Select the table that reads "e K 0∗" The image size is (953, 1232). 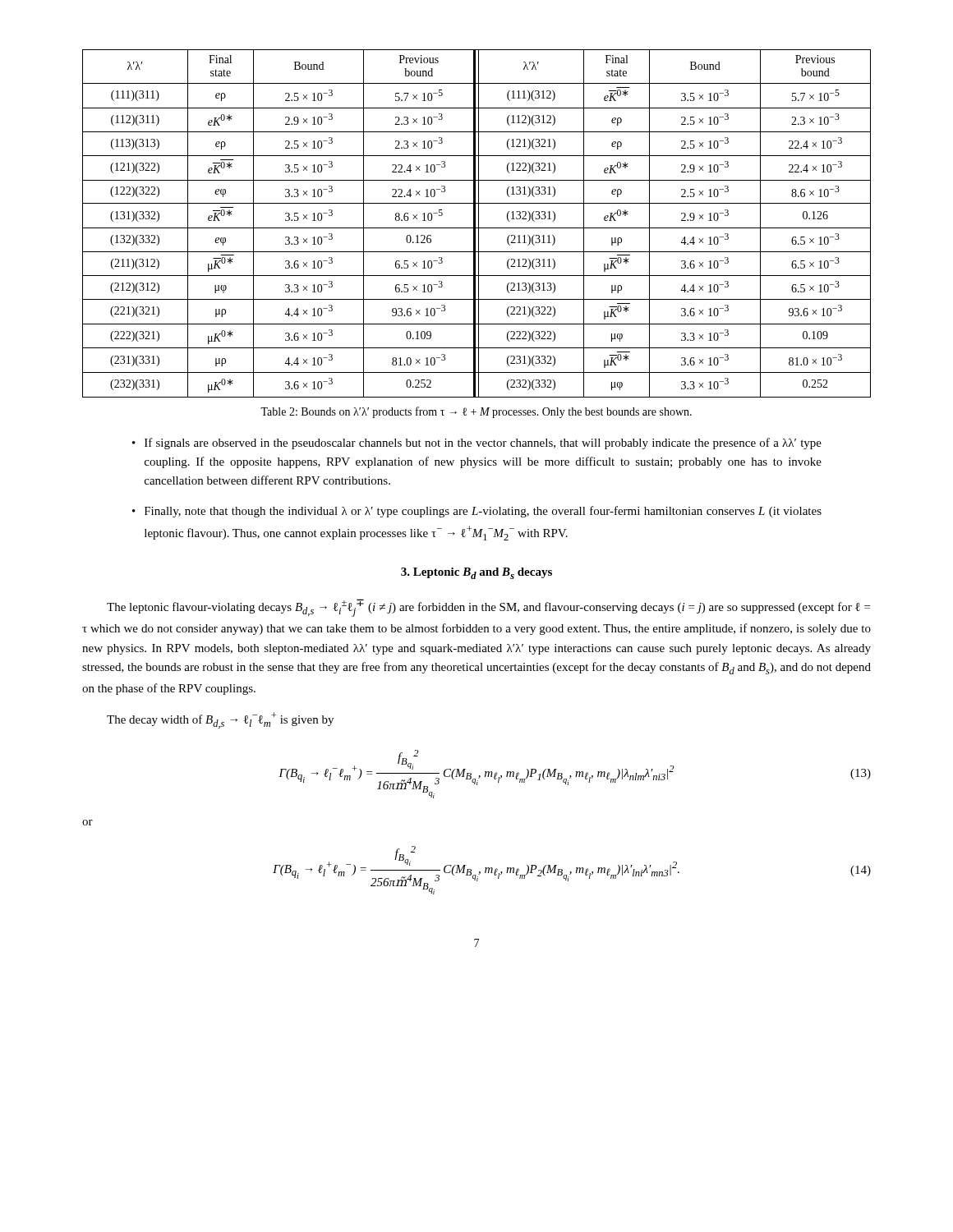476,223
